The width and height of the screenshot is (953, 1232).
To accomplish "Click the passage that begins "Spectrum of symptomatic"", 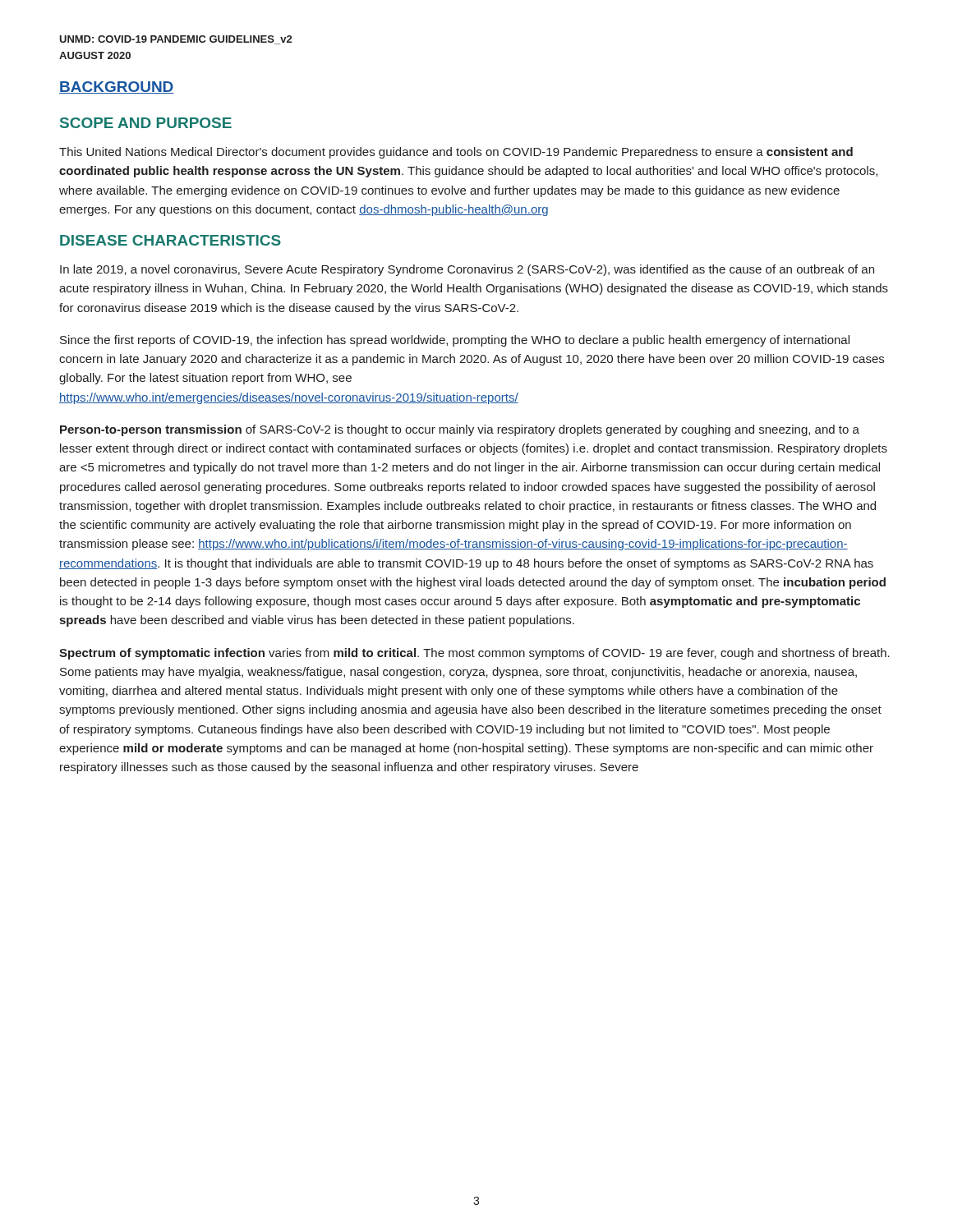I will [475, 709].
